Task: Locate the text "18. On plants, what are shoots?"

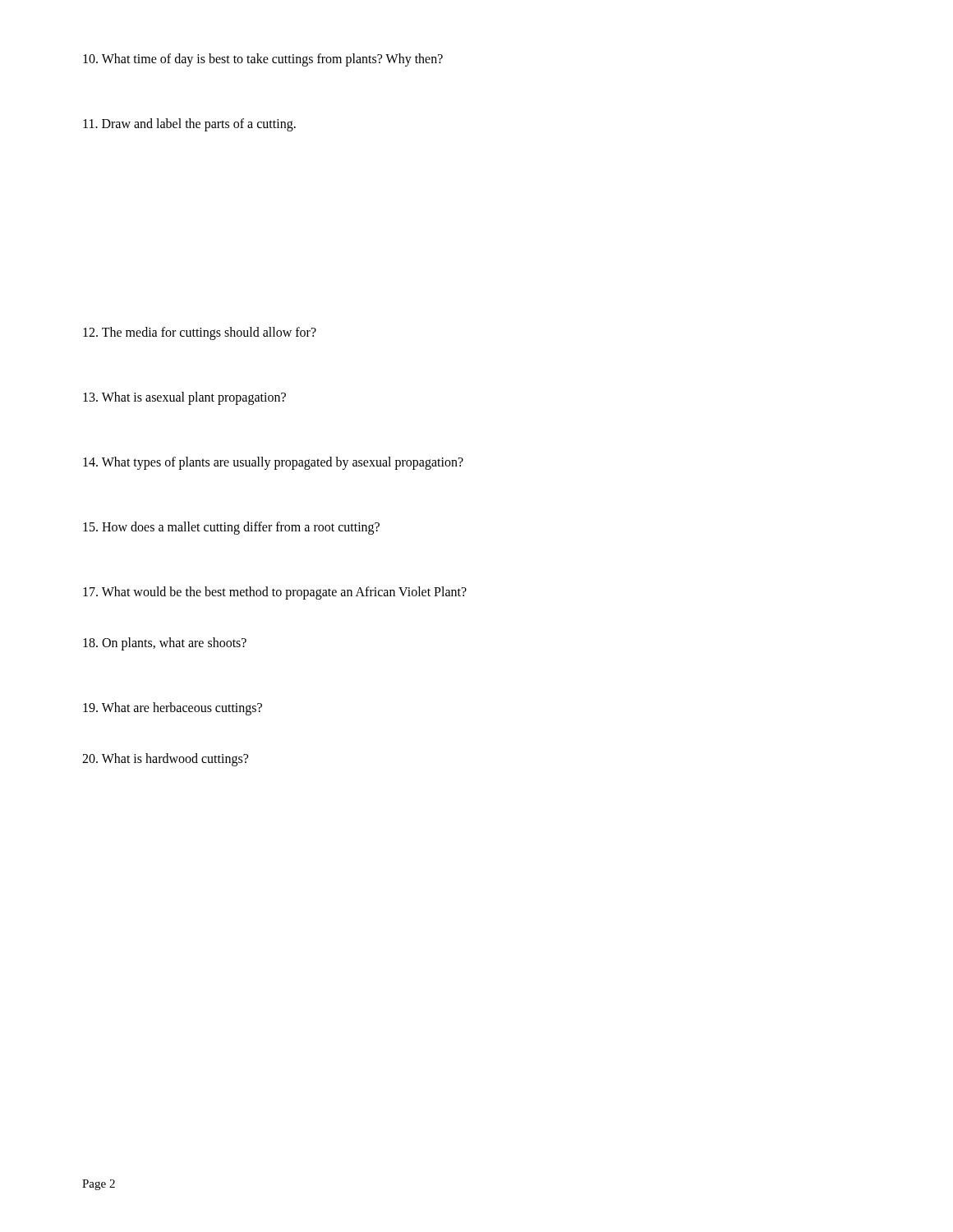Action: [164, 643]
